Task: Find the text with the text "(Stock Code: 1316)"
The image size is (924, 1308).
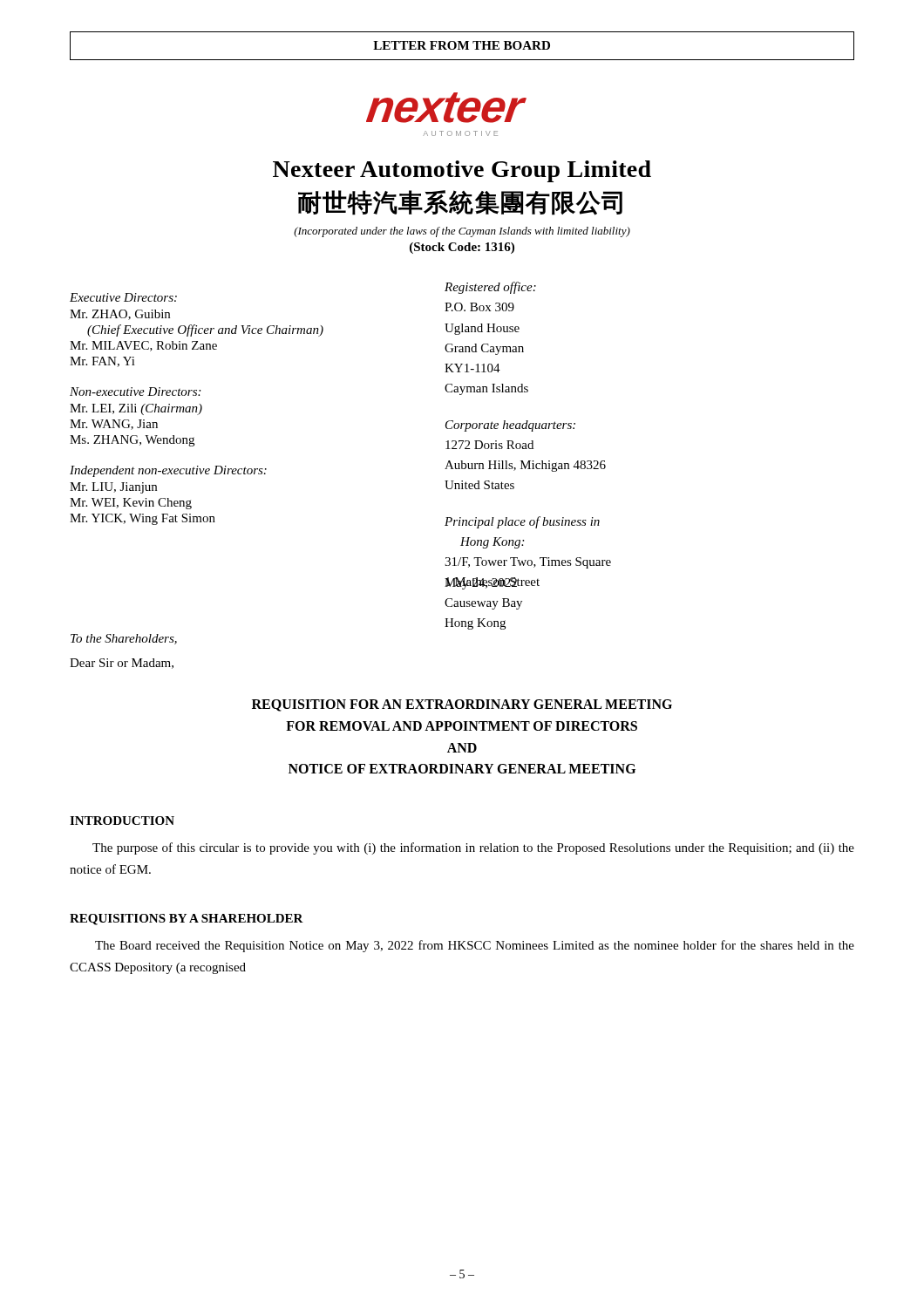Action: click(x=462, y=247)
